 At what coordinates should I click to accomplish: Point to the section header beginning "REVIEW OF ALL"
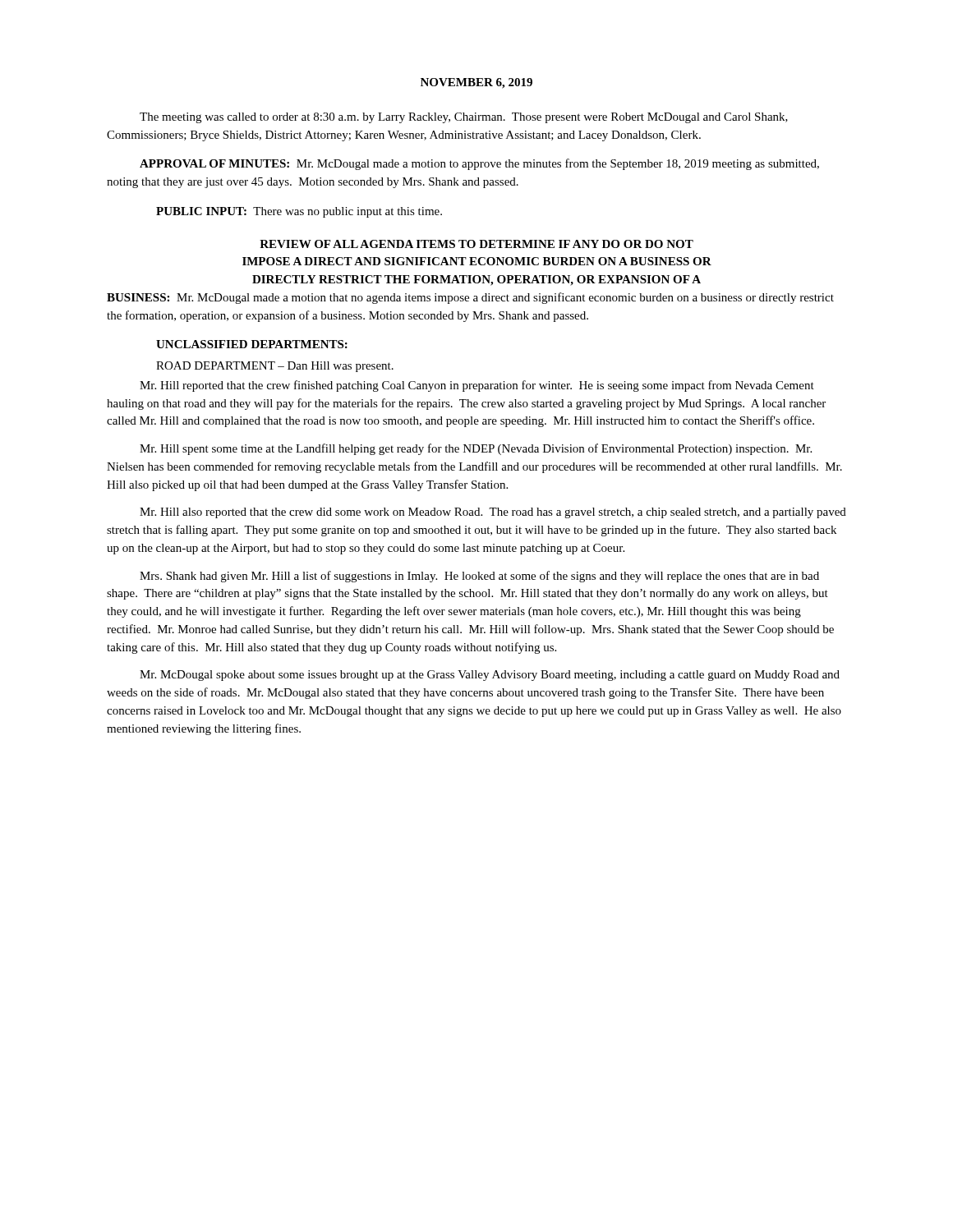tap(476, 261)
